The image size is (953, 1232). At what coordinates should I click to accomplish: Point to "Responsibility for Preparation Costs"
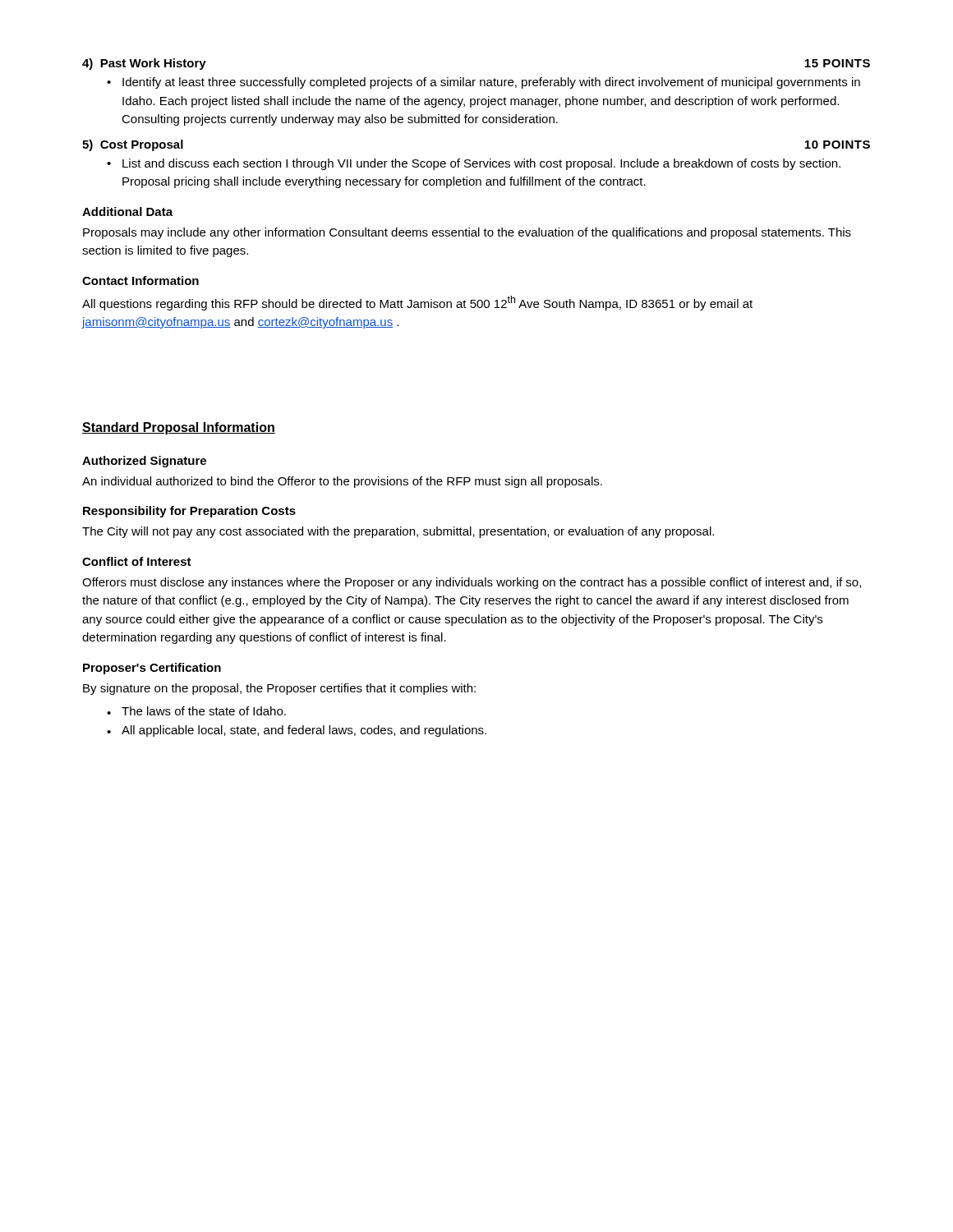pos(189,510)
